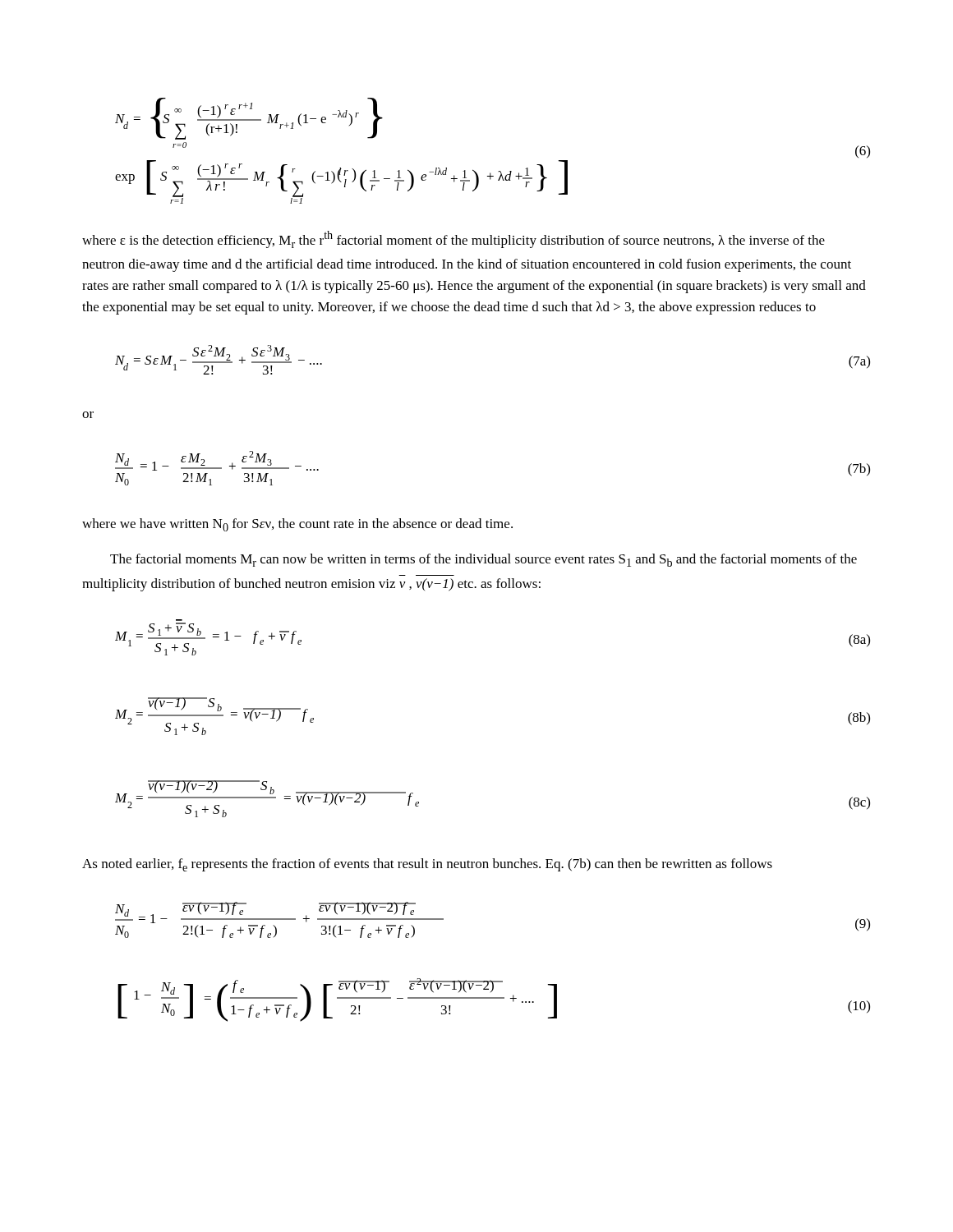Screen dimensions: 1232x953
Task: Point to the text block starting "M 1 ="
Action: pos(176,639)
